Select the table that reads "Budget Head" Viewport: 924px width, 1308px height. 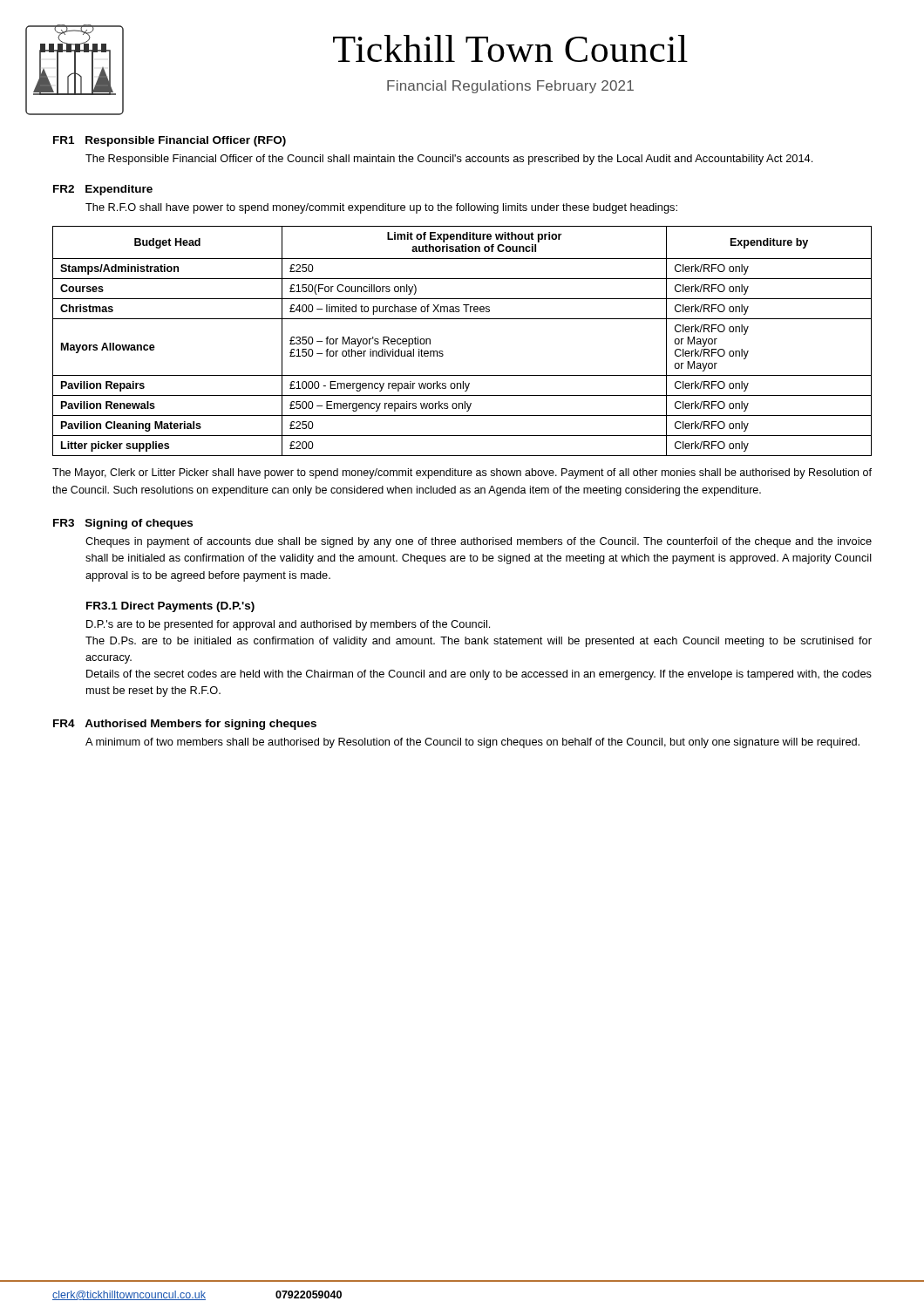click(462, 341)
